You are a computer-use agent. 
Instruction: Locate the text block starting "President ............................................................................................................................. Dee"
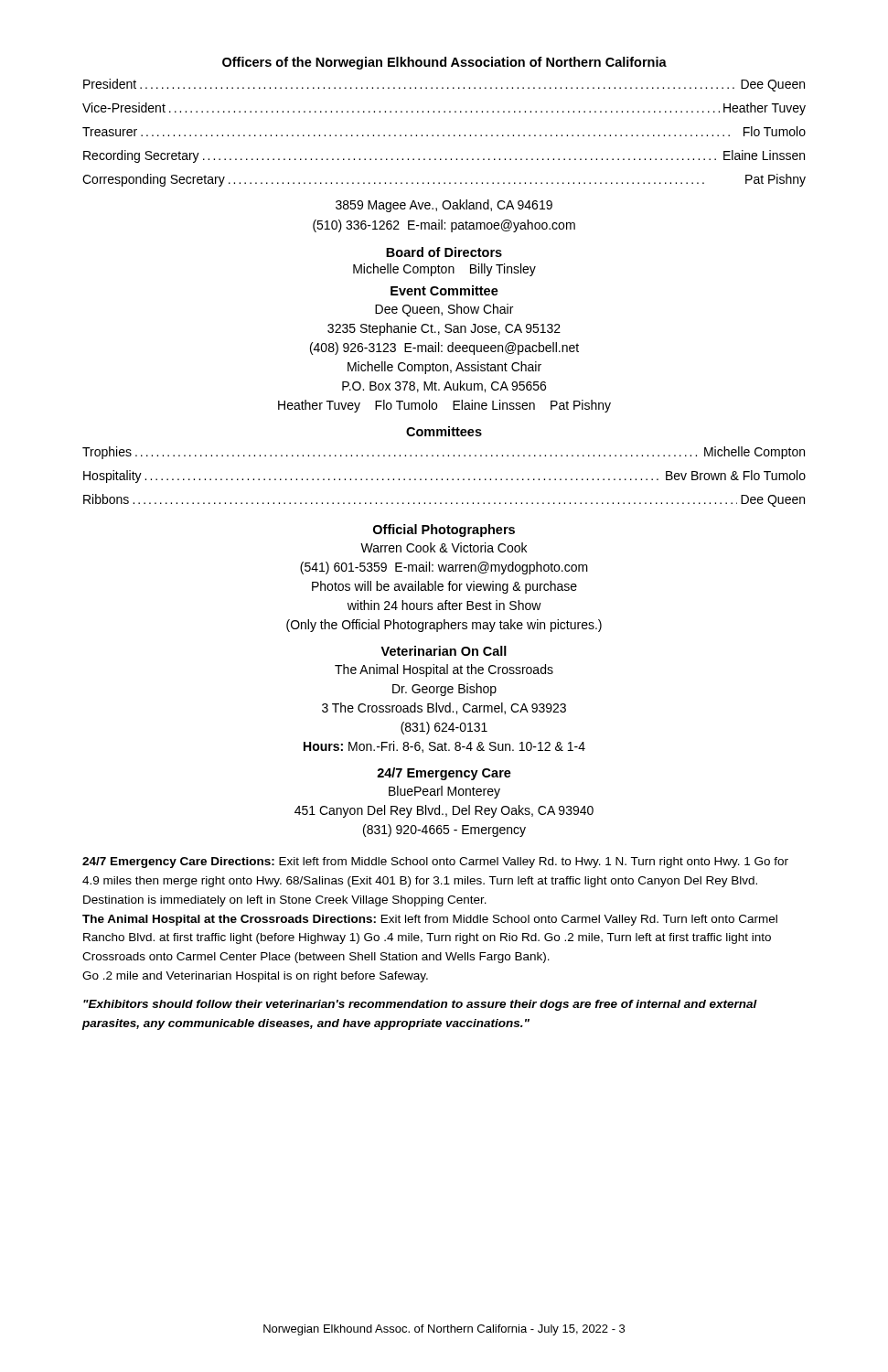click(x=444, y=155)
